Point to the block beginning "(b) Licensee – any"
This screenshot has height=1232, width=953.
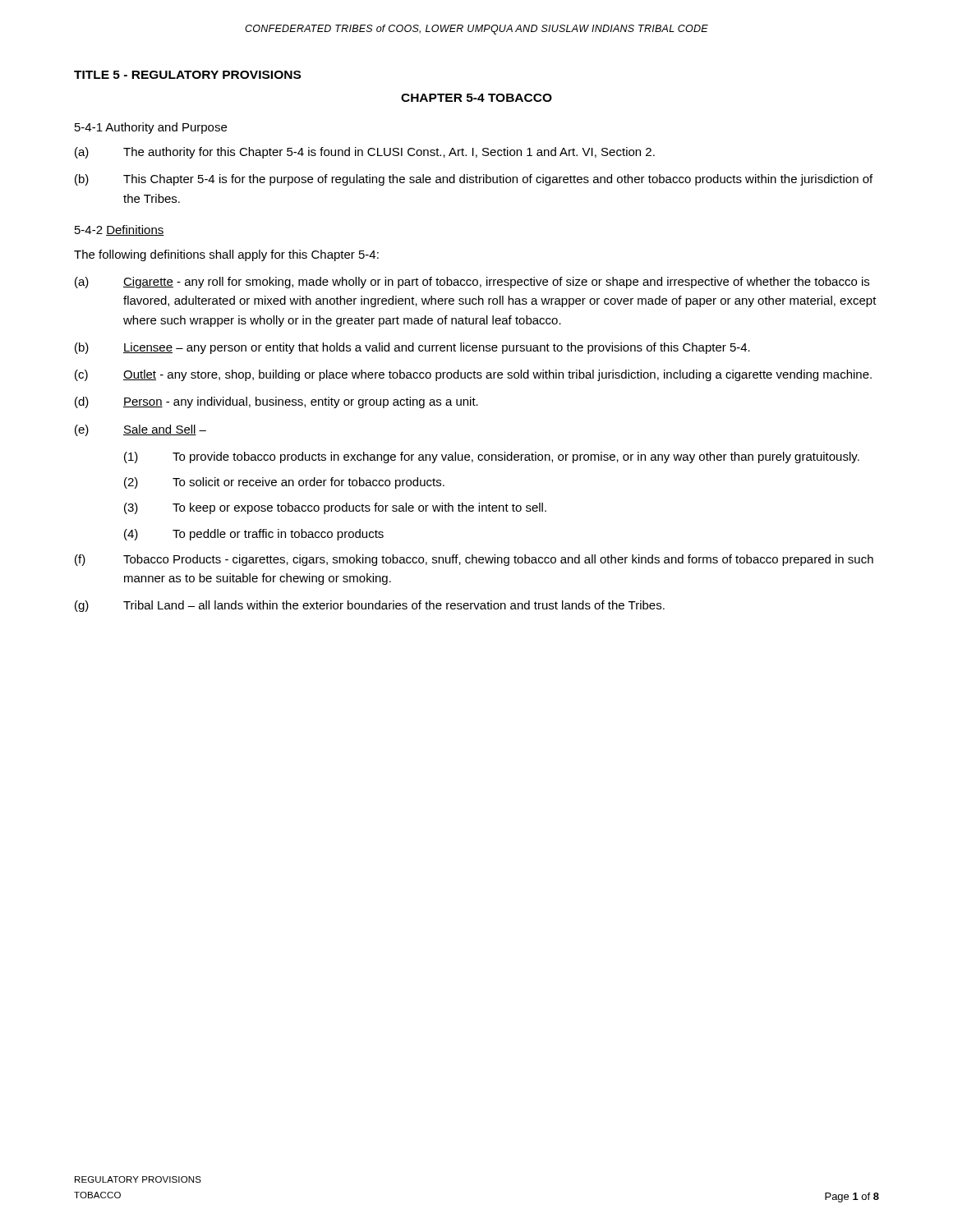[x=476, y=347]
